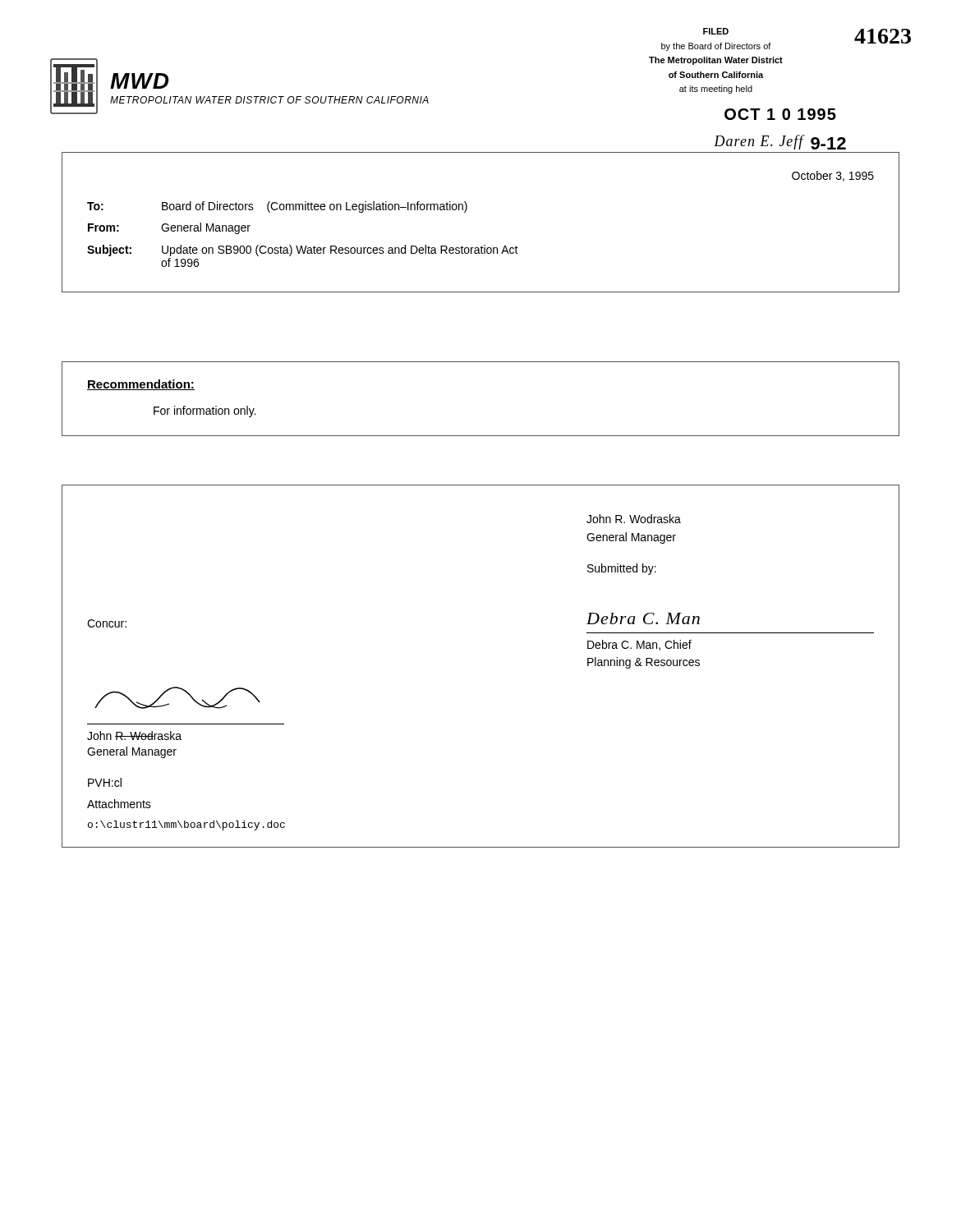Select the table that reads "Update on SB900"

pos(480,222)
